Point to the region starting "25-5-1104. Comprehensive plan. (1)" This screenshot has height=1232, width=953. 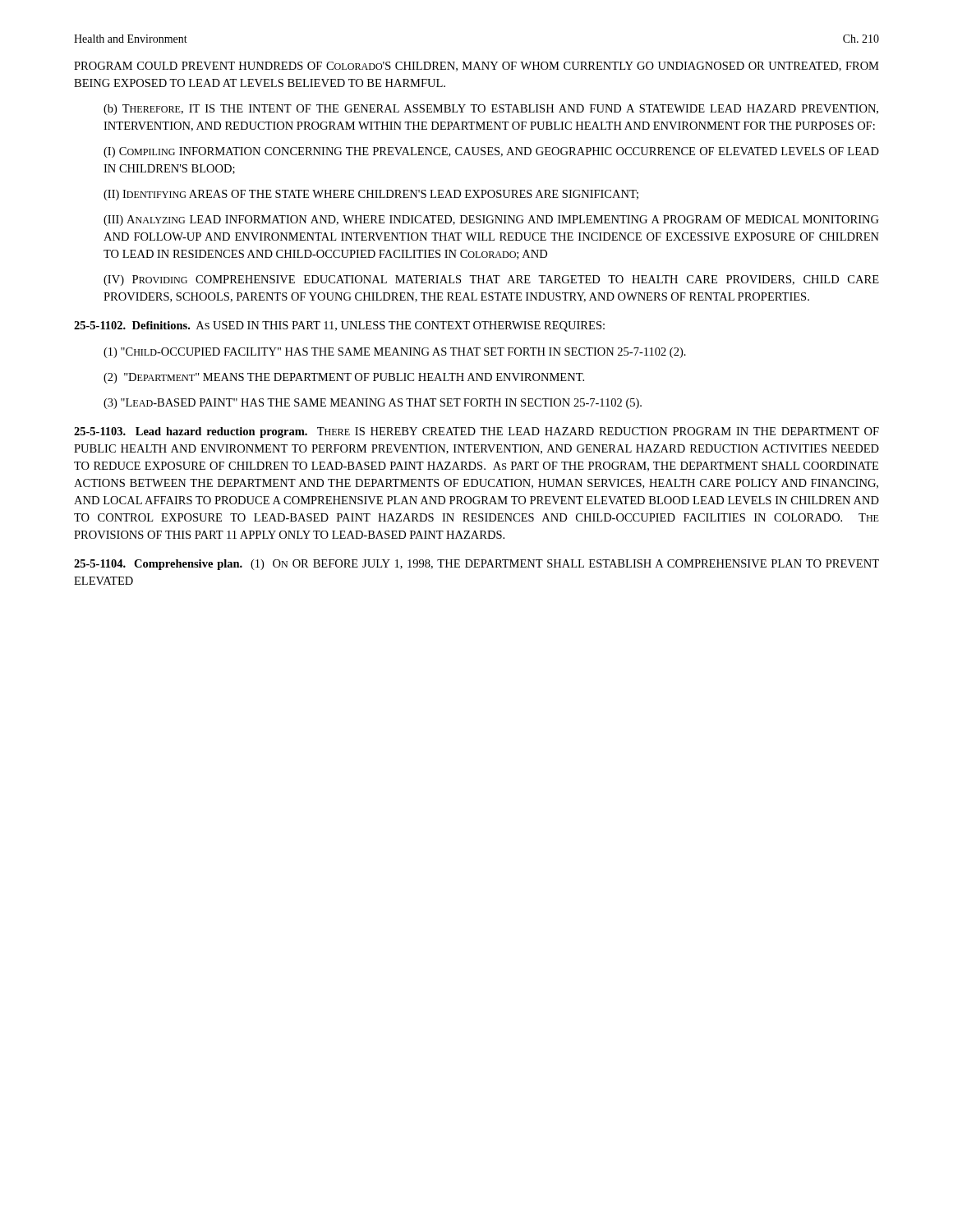tap(476, 572)
